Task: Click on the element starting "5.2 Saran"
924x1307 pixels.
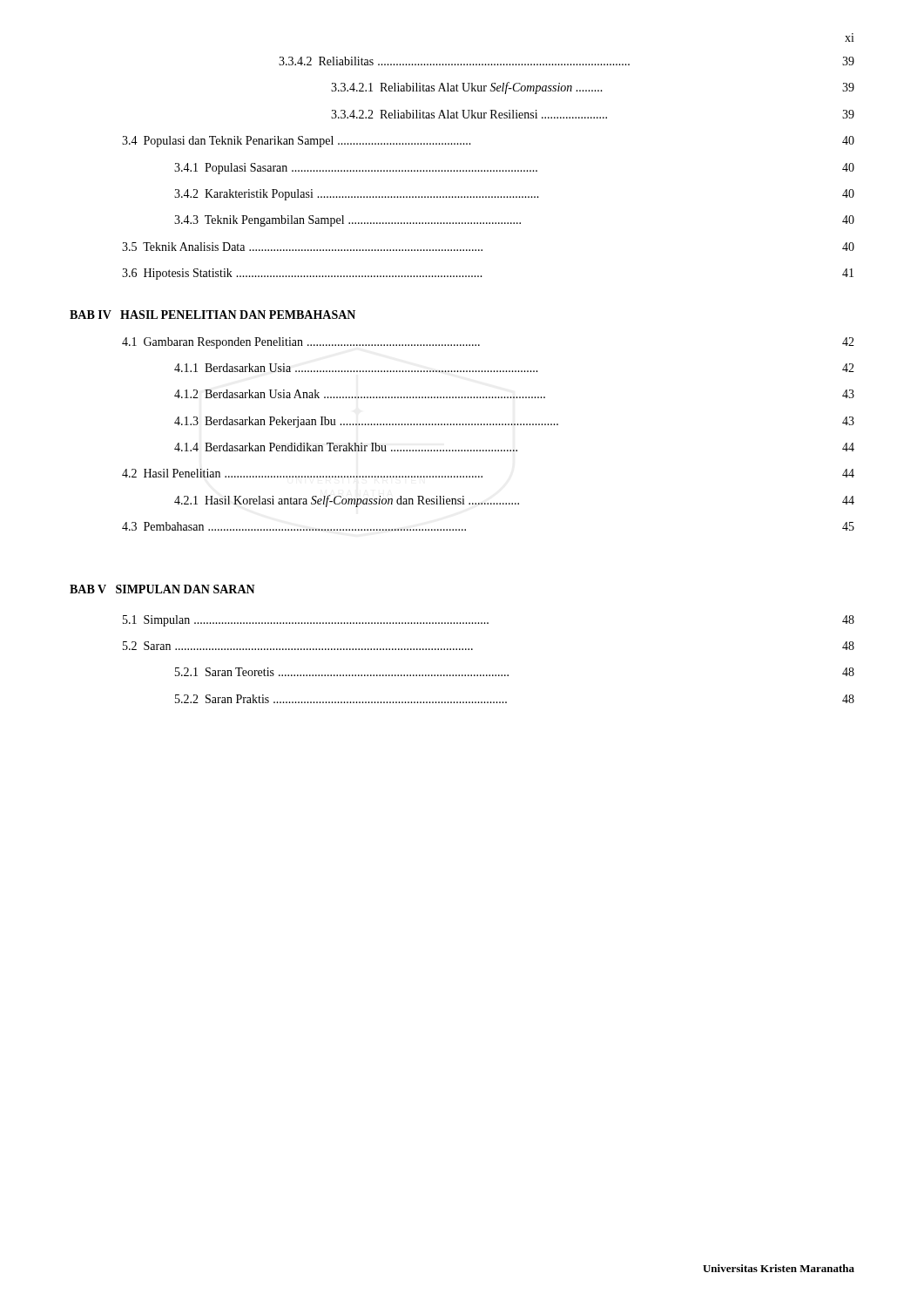Action: pyautogui.click(x=168, y=644)
